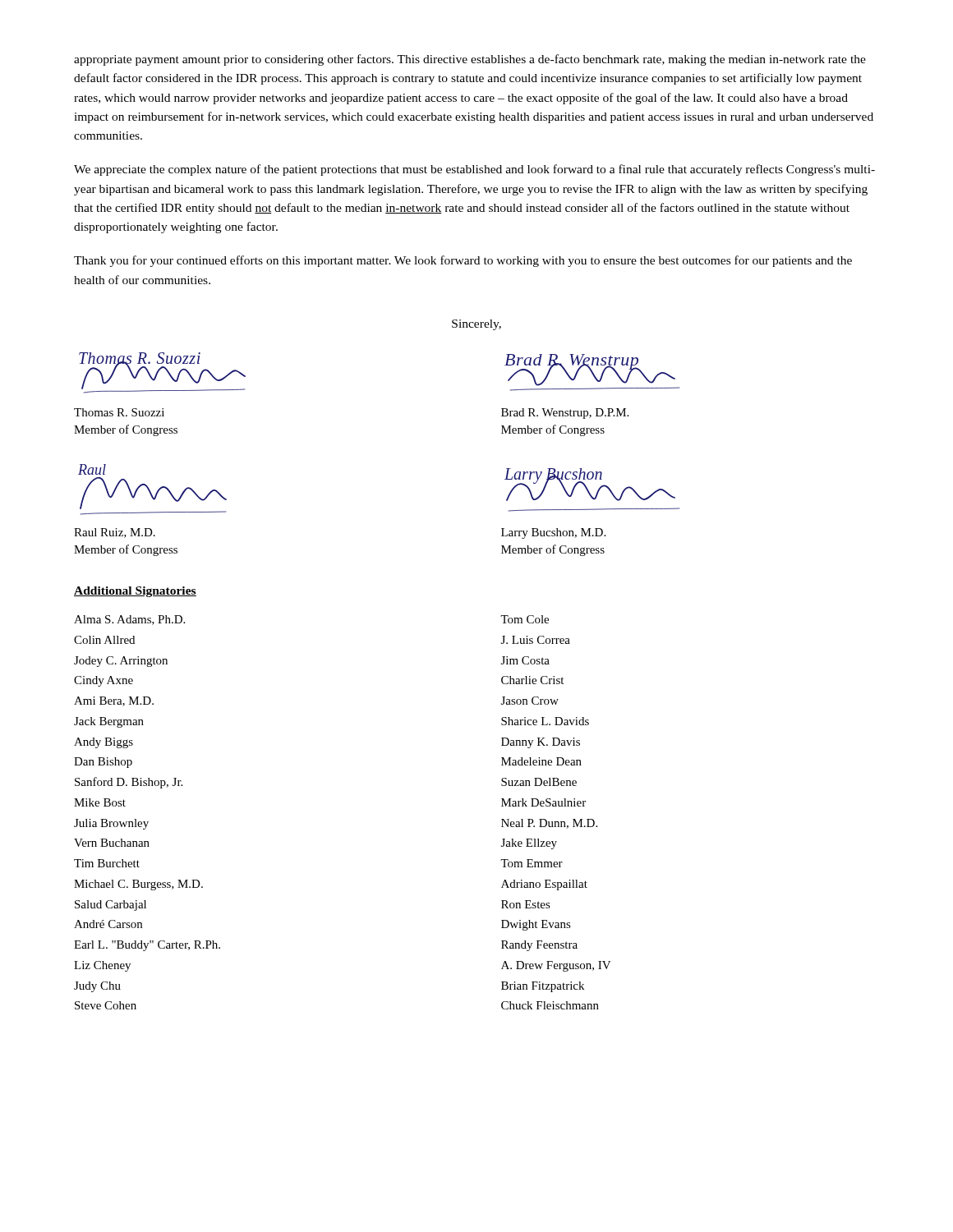The width and height of the screenshot is (953, 1232).
Task: Click on the text block that reads "Thomas R. Suozzi"
Action: [126, 421]
